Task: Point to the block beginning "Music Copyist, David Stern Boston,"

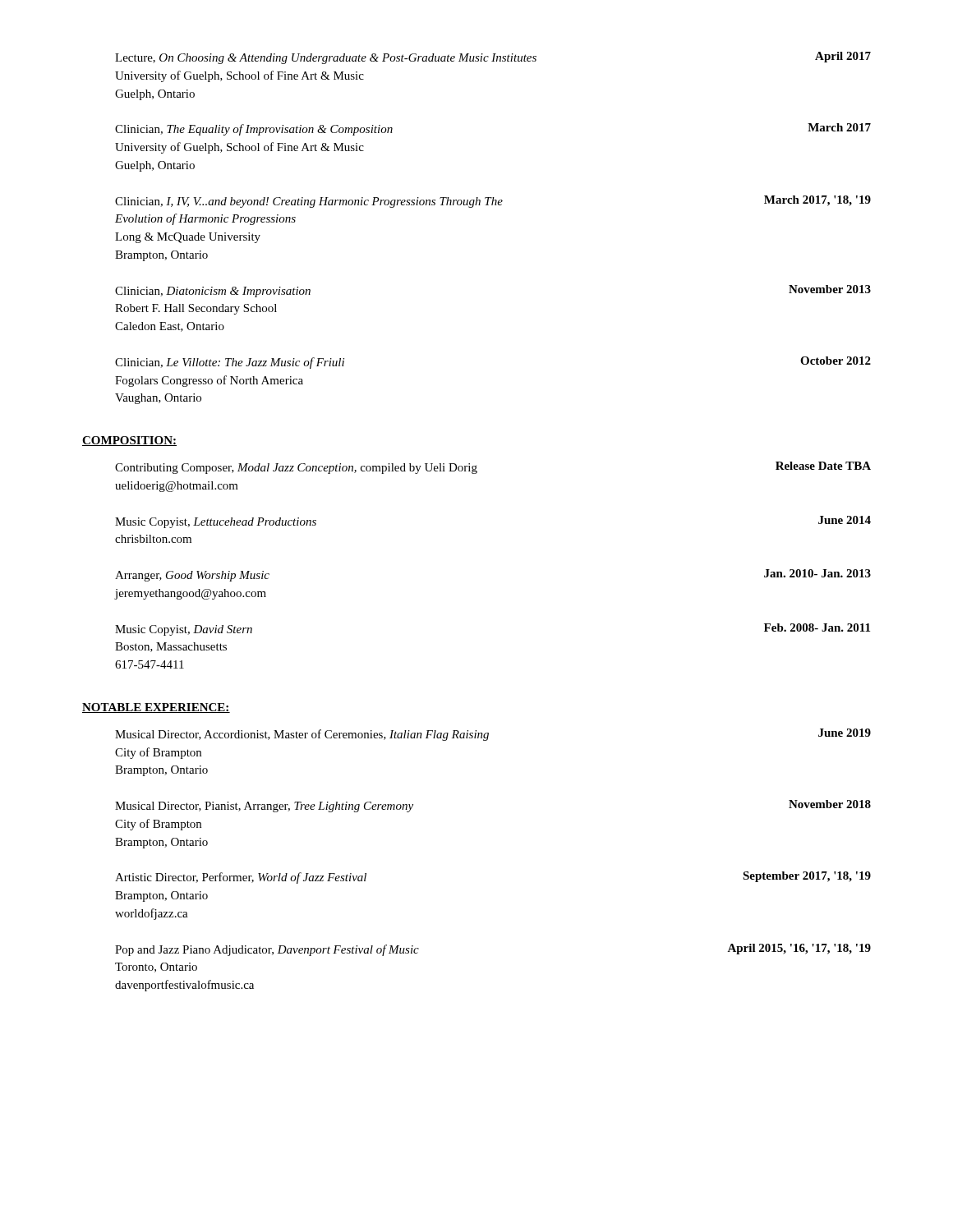Action: pos(177,630)
